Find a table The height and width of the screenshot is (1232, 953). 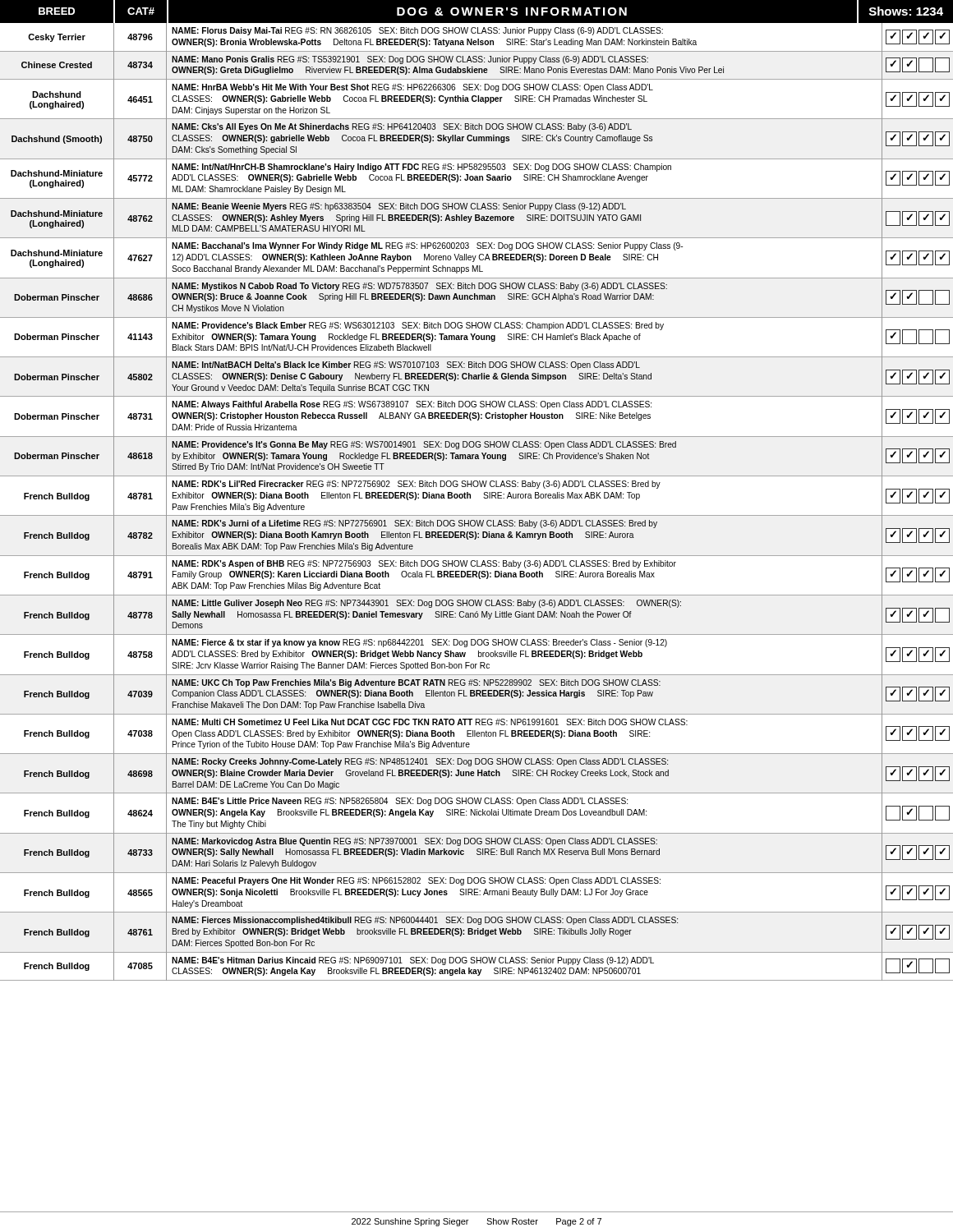click(x=476, y=502)
